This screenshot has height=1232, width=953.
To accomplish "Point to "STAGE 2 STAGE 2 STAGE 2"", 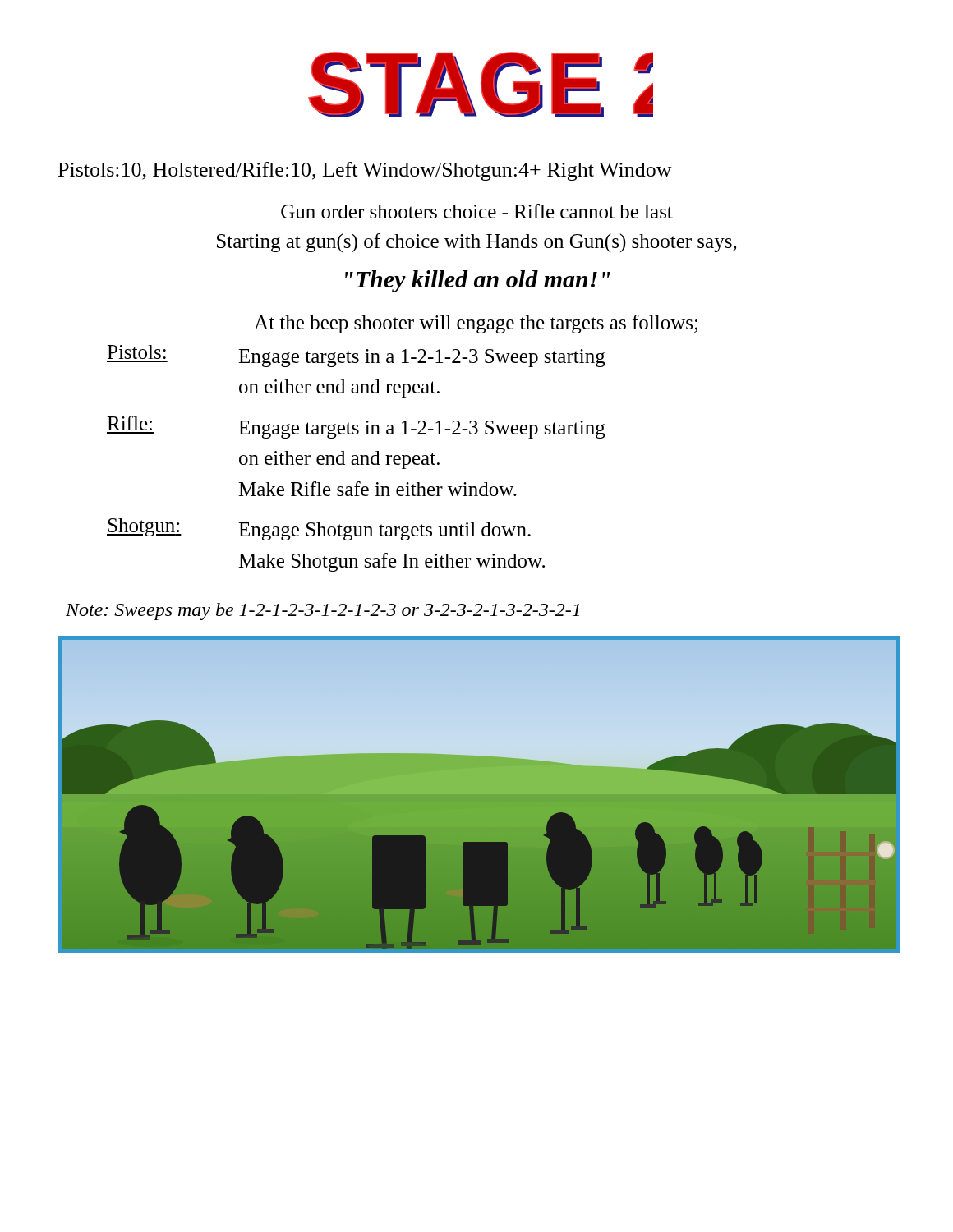I will click(x=492, y=84).
